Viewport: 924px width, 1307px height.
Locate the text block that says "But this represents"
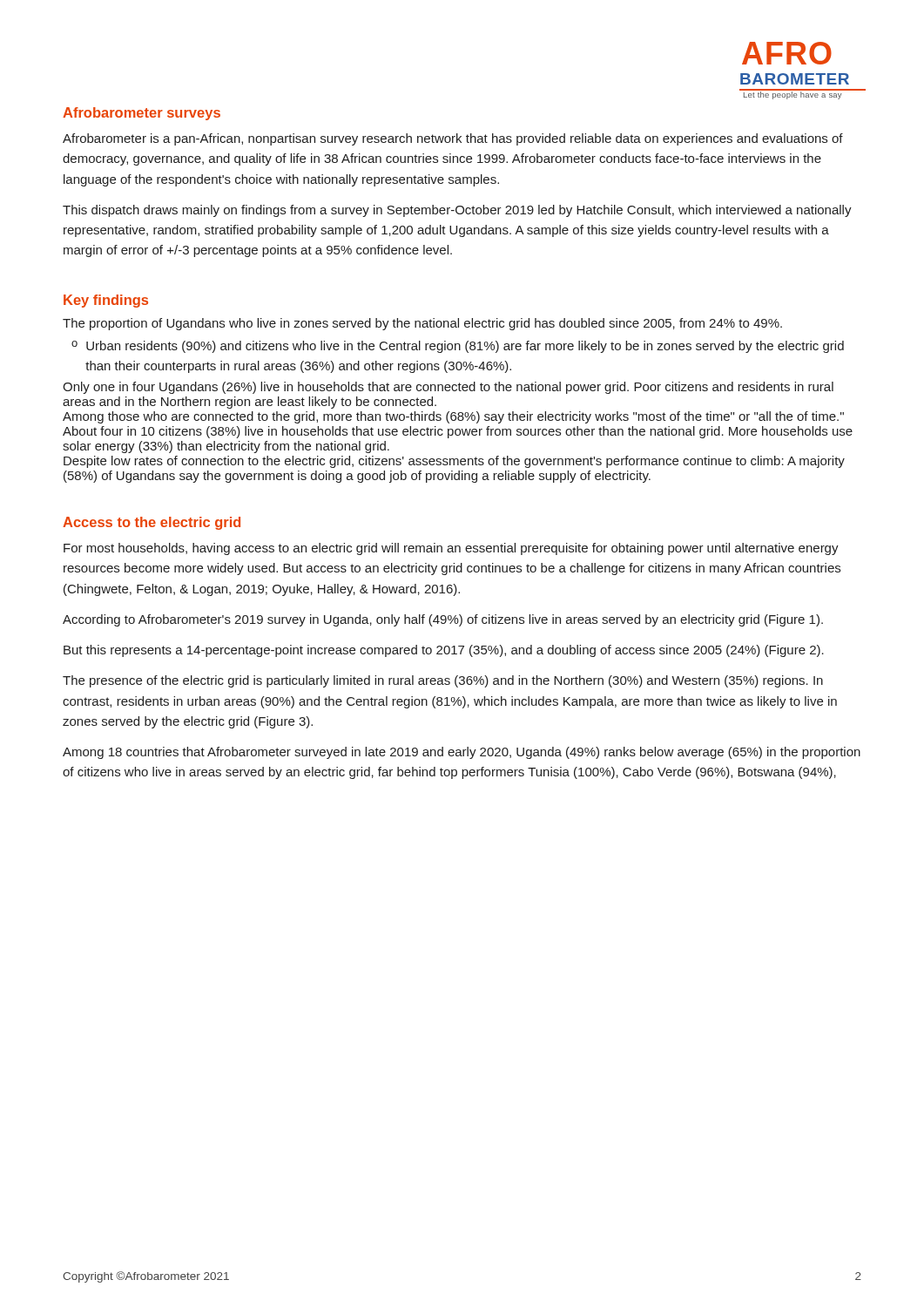click(462, 650)
